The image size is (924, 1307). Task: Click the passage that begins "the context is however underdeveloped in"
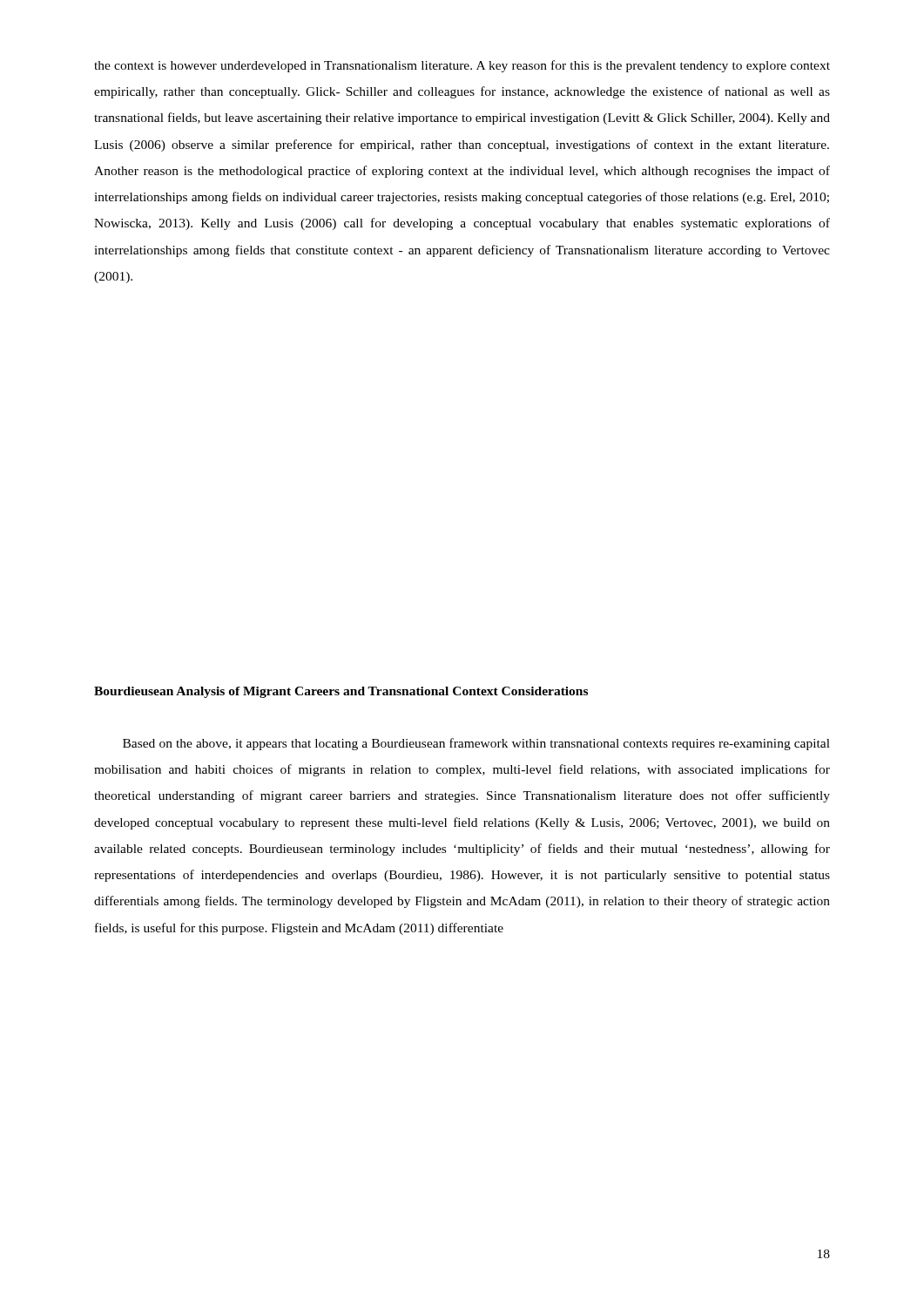[x=462, y=170]
